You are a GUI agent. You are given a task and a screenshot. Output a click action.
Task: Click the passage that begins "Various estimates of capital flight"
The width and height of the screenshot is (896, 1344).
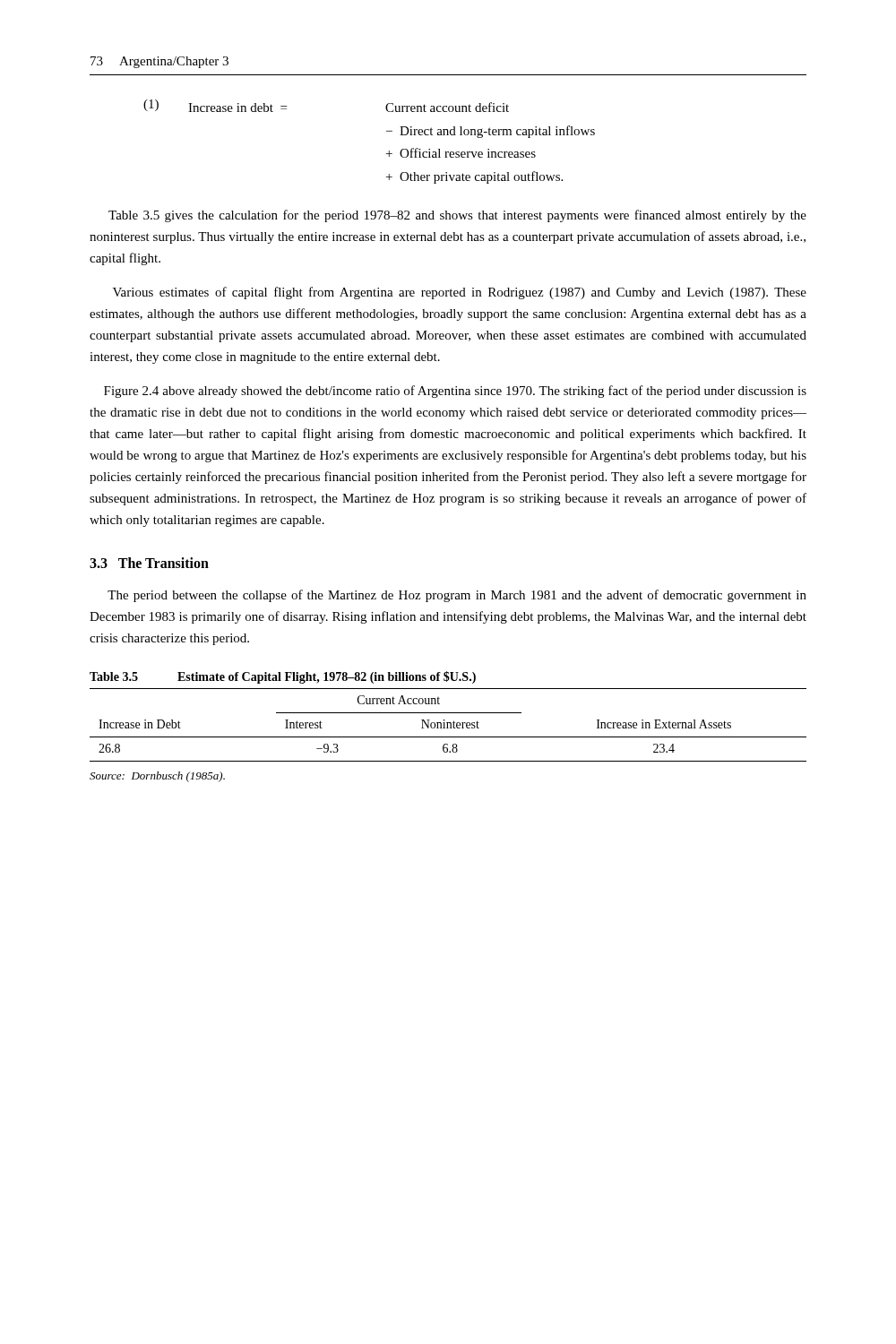(x=448, y=324)
